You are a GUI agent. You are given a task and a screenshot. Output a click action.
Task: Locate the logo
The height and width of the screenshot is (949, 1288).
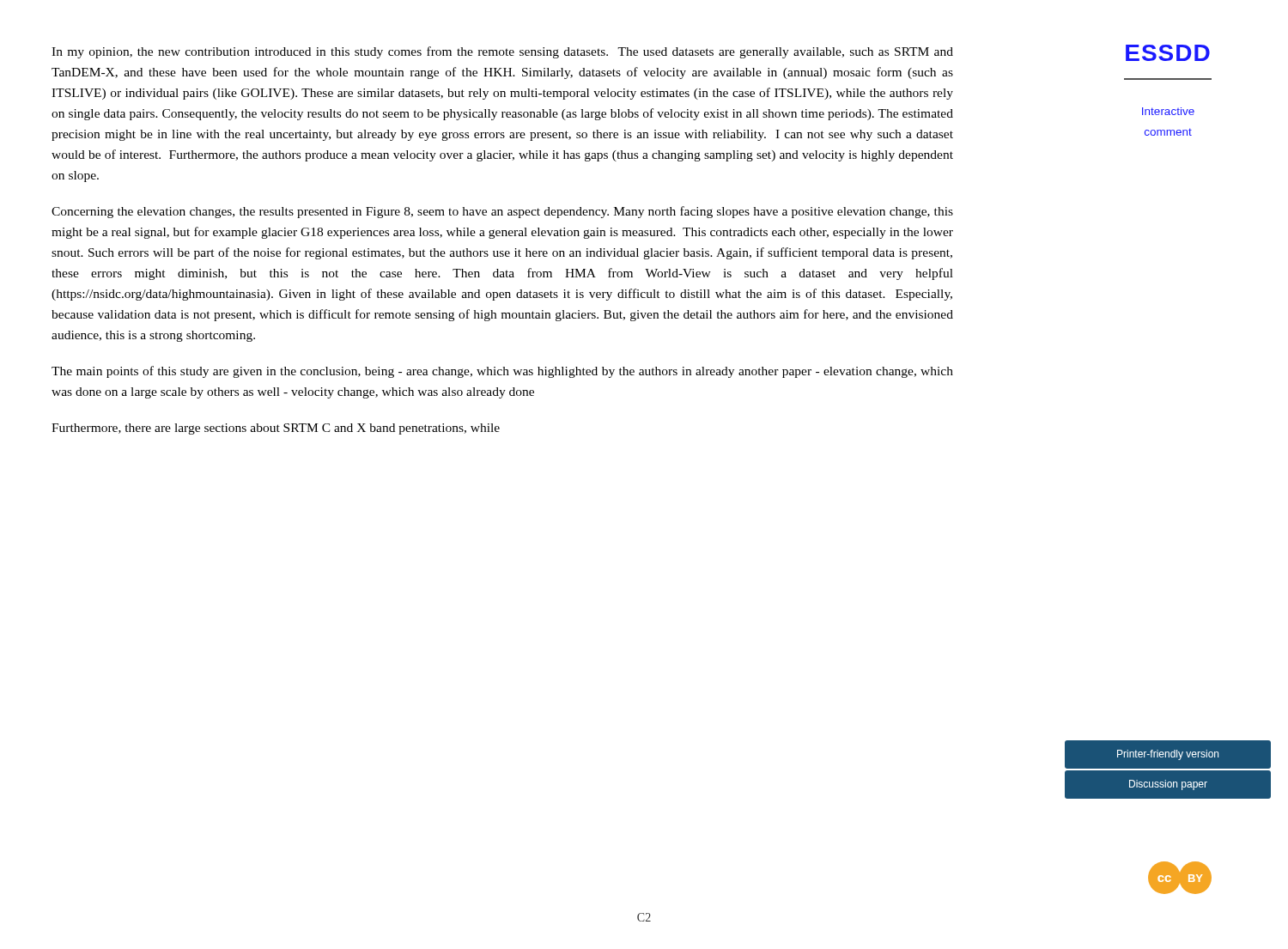click(x=1194, y=881)
